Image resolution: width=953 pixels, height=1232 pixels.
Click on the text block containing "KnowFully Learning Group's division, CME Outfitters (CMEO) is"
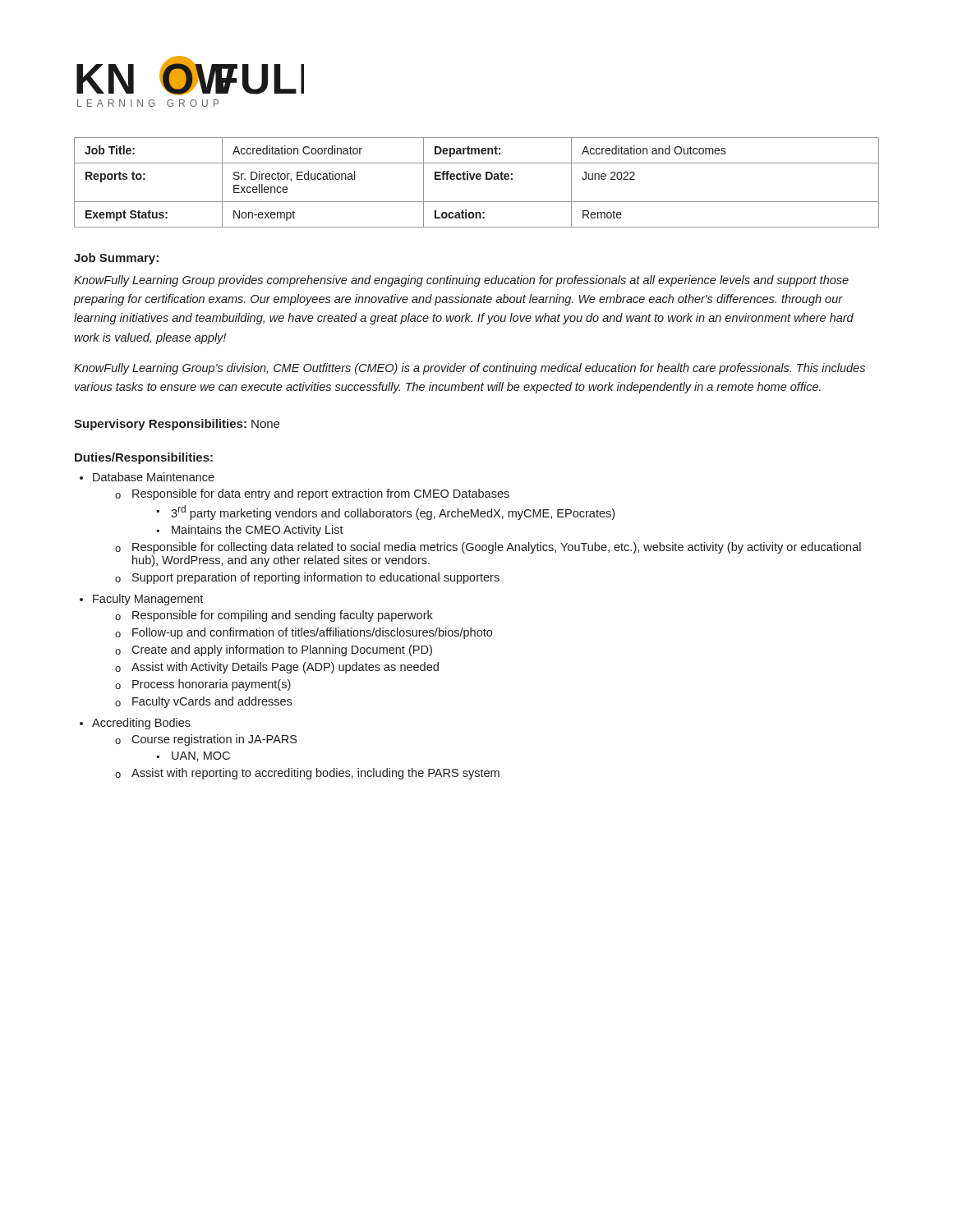pos(470,377)
